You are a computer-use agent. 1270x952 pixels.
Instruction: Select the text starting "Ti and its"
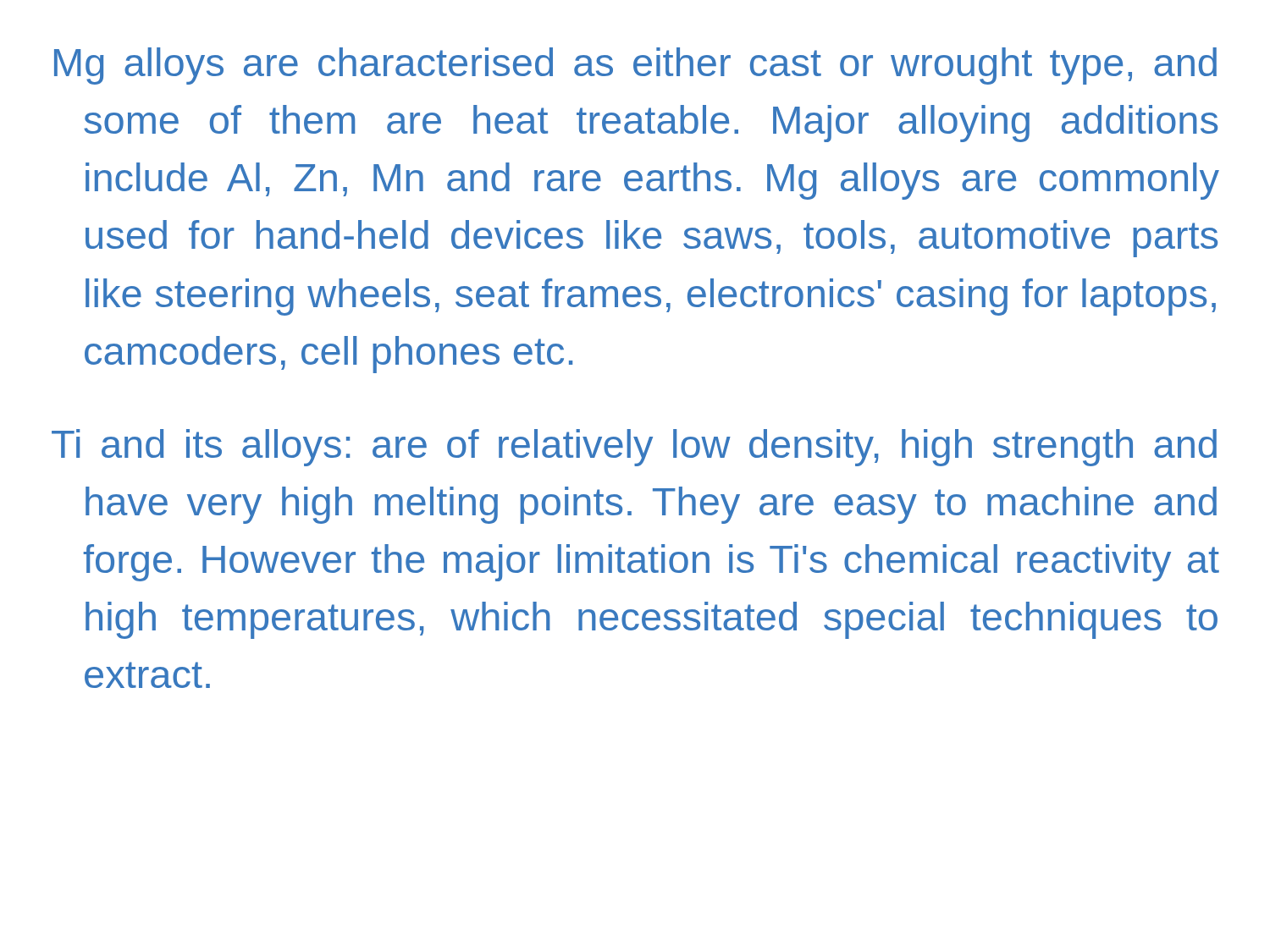[x=635, y=560]
